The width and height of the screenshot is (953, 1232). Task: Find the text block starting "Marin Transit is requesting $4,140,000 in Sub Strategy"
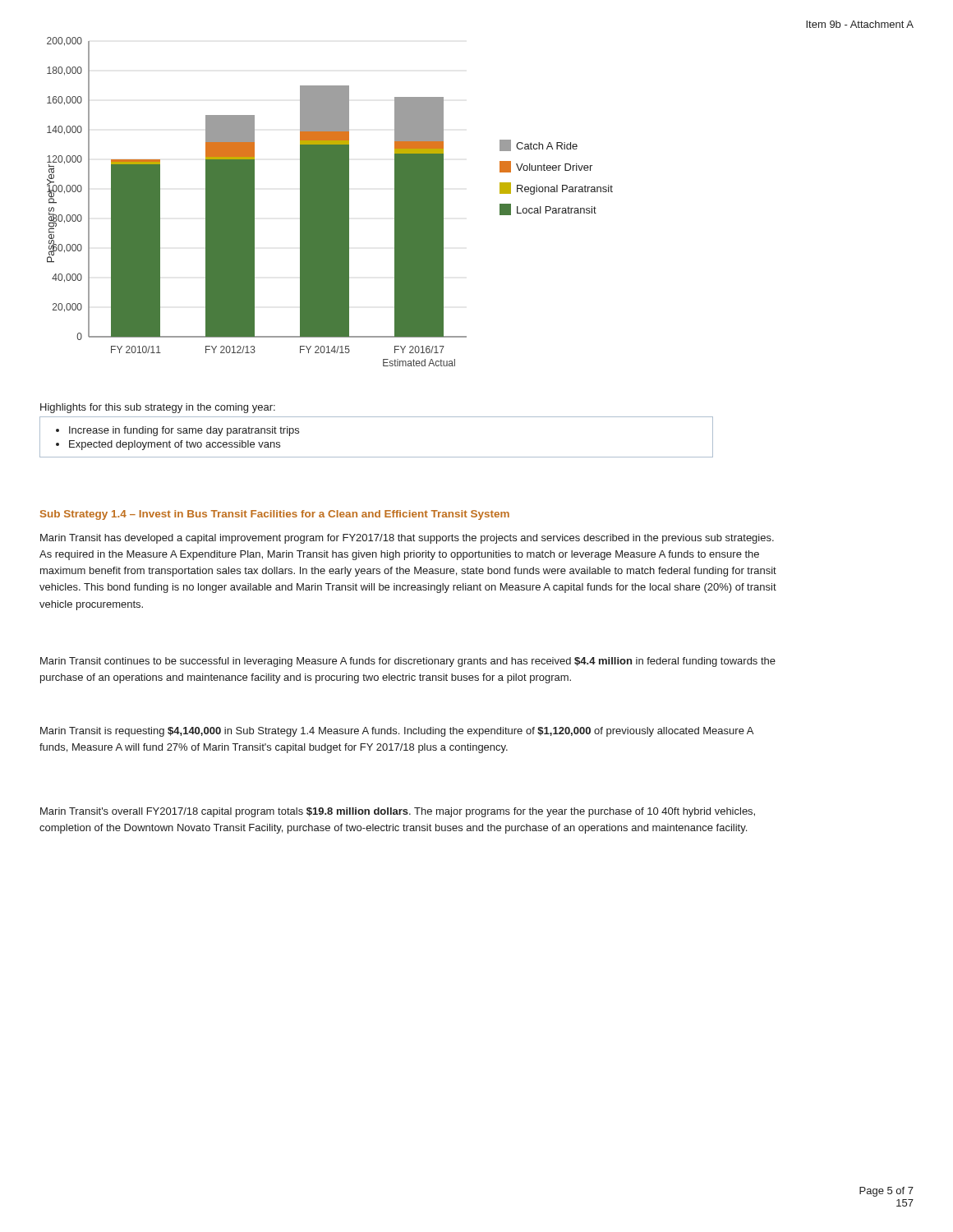(396, 739)
